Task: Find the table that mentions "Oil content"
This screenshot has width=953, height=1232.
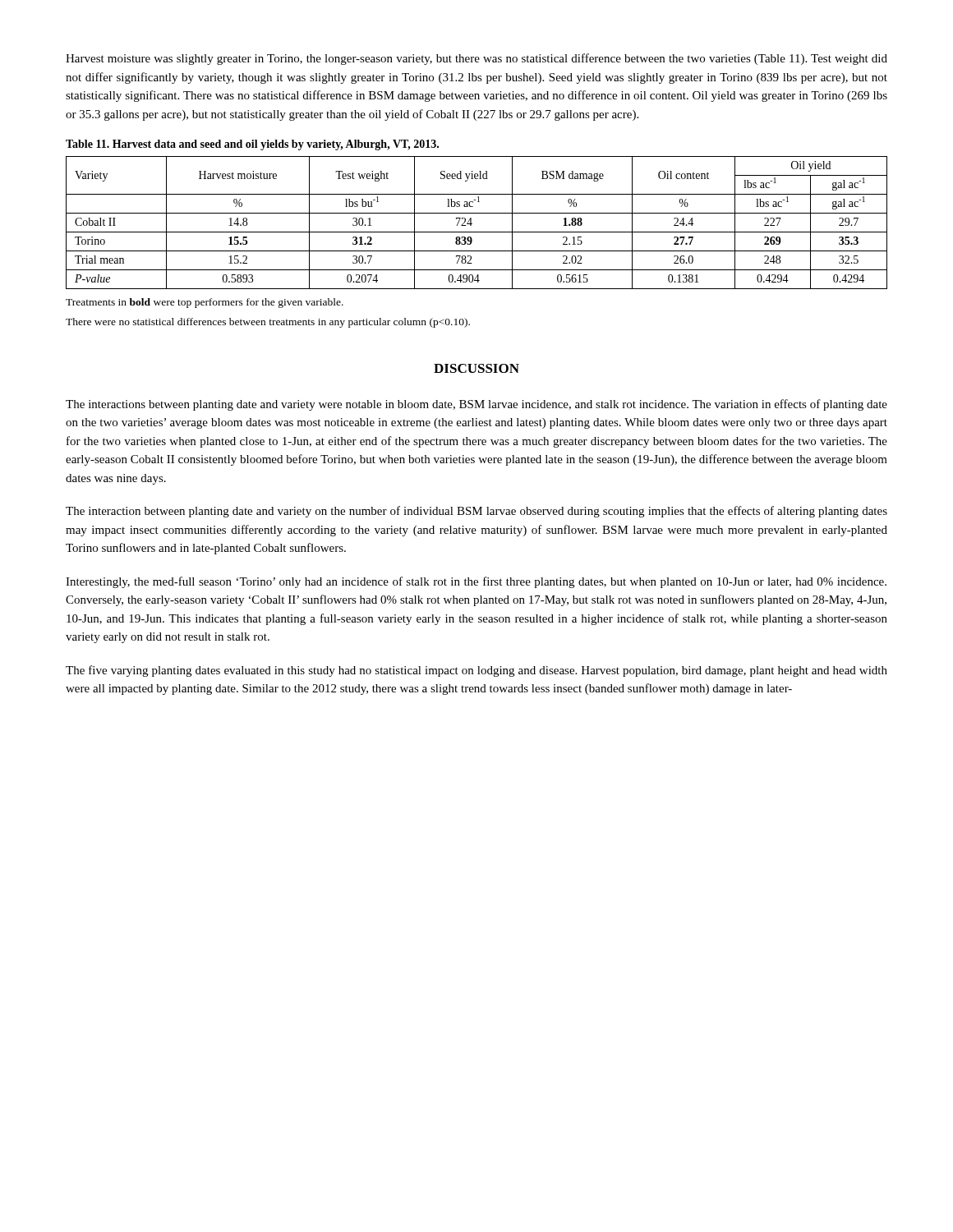Action: click(476, 223)
